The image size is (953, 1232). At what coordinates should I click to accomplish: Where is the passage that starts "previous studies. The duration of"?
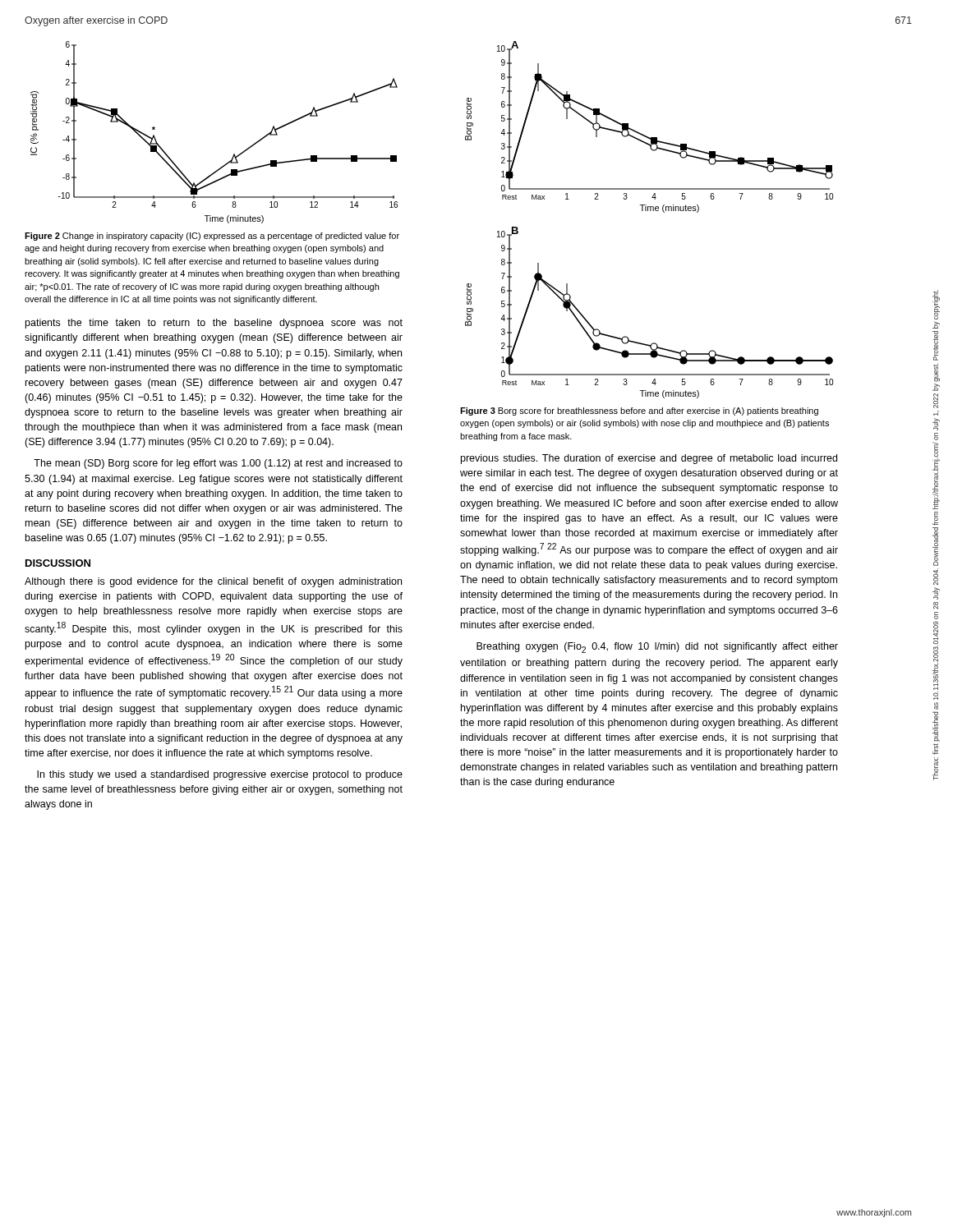point(649,542)
